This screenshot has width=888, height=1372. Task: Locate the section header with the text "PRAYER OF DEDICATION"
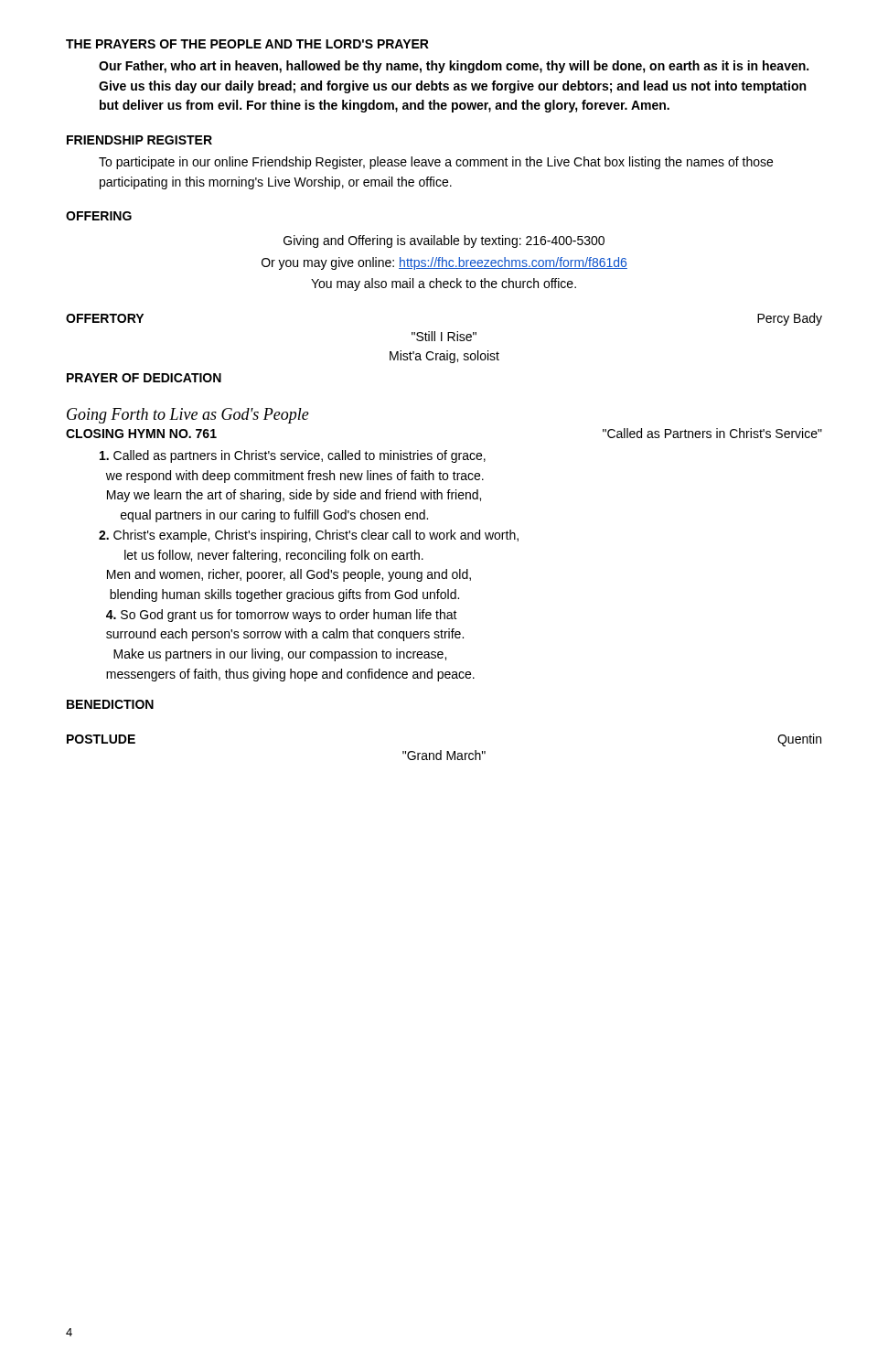(144, 378)
